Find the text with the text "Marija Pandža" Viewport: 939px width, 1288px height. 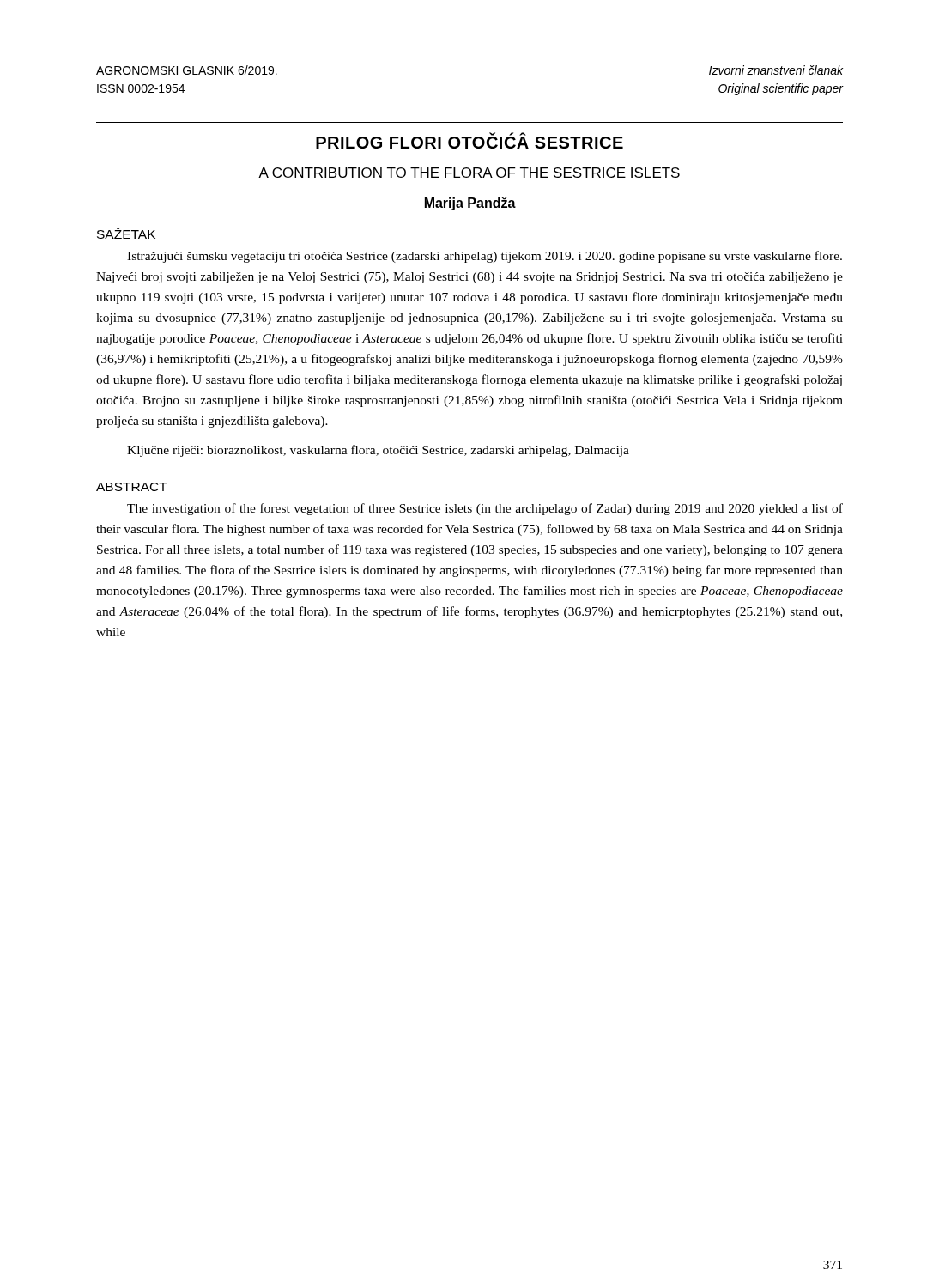(x=470, y=203)
